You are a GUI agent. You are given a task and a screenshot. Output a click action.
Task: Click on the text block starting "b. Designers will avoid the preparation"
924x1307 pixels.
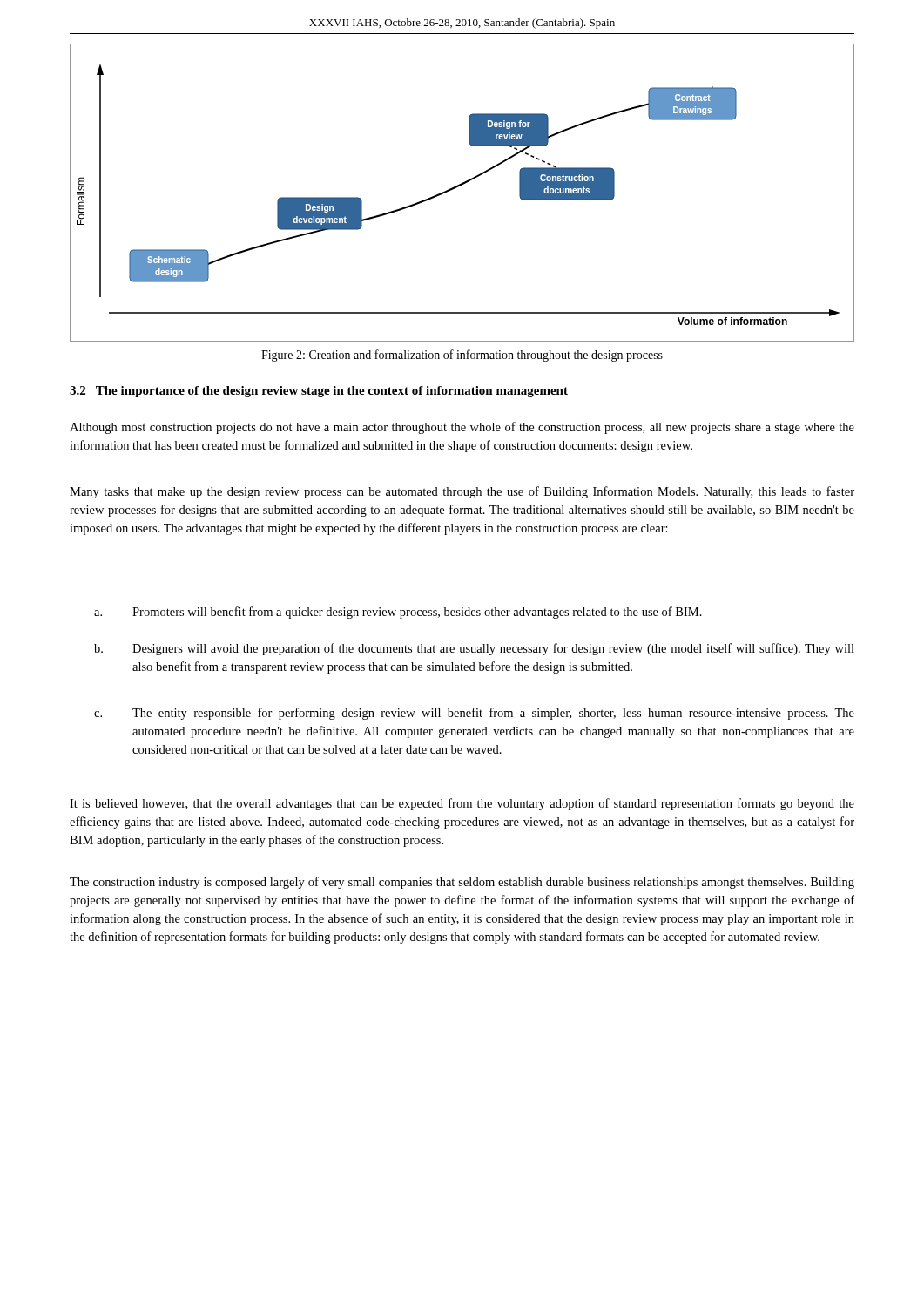[x=462, y=658]
